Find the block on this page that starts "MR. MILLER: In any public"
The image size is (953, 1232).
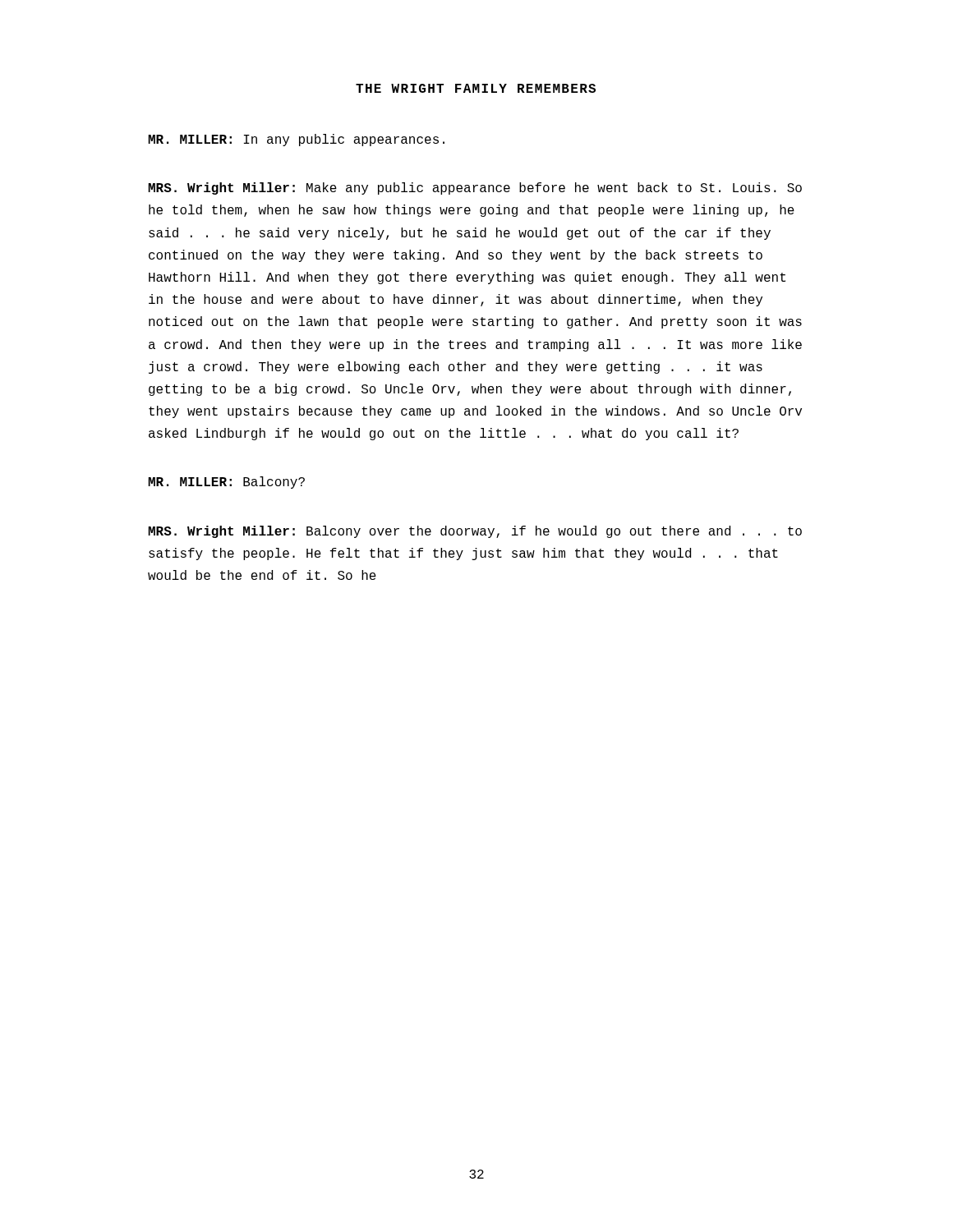point(298,140)
